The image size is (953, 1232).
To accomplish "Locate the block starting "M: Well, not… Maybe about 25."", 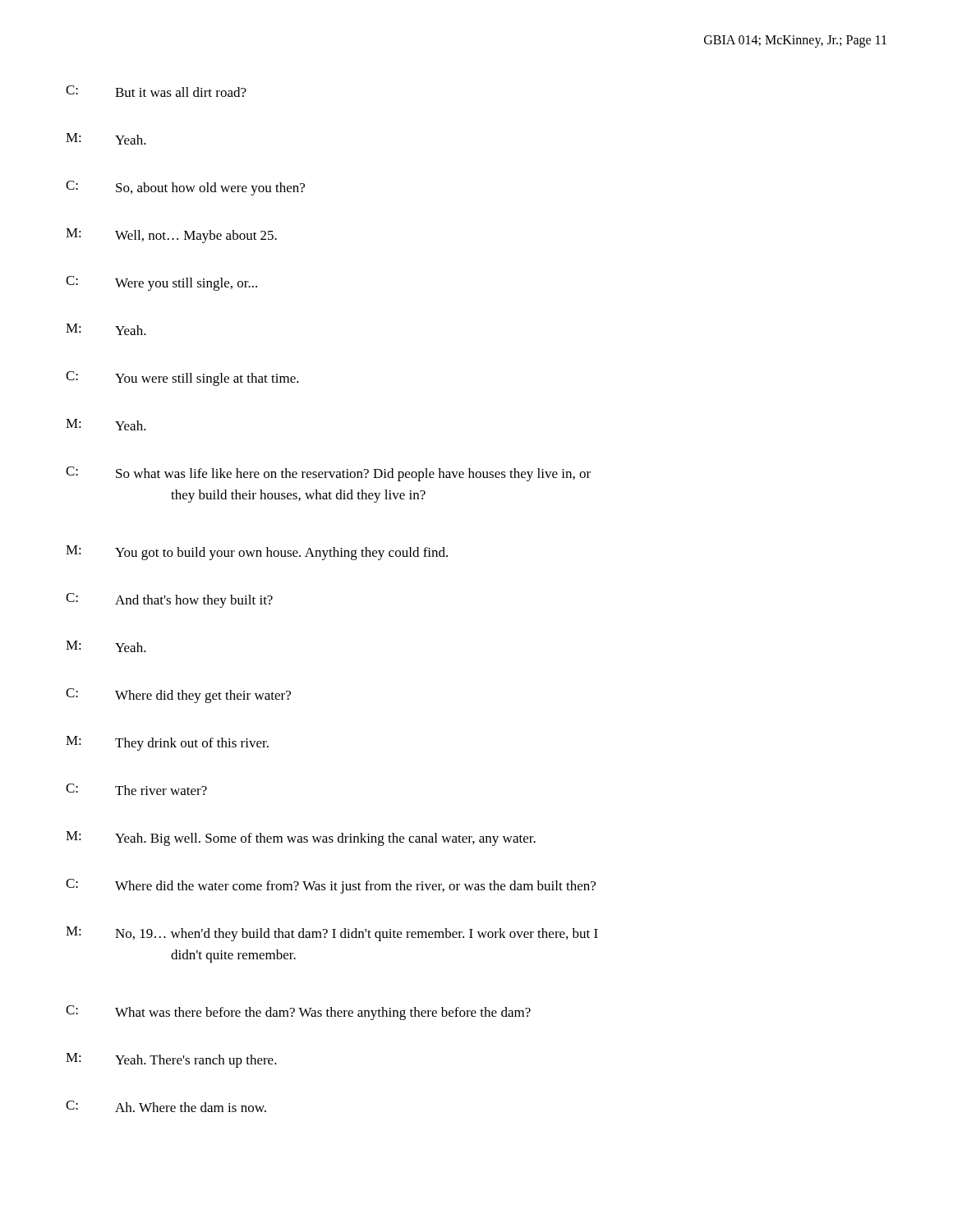I will point(171,236).
